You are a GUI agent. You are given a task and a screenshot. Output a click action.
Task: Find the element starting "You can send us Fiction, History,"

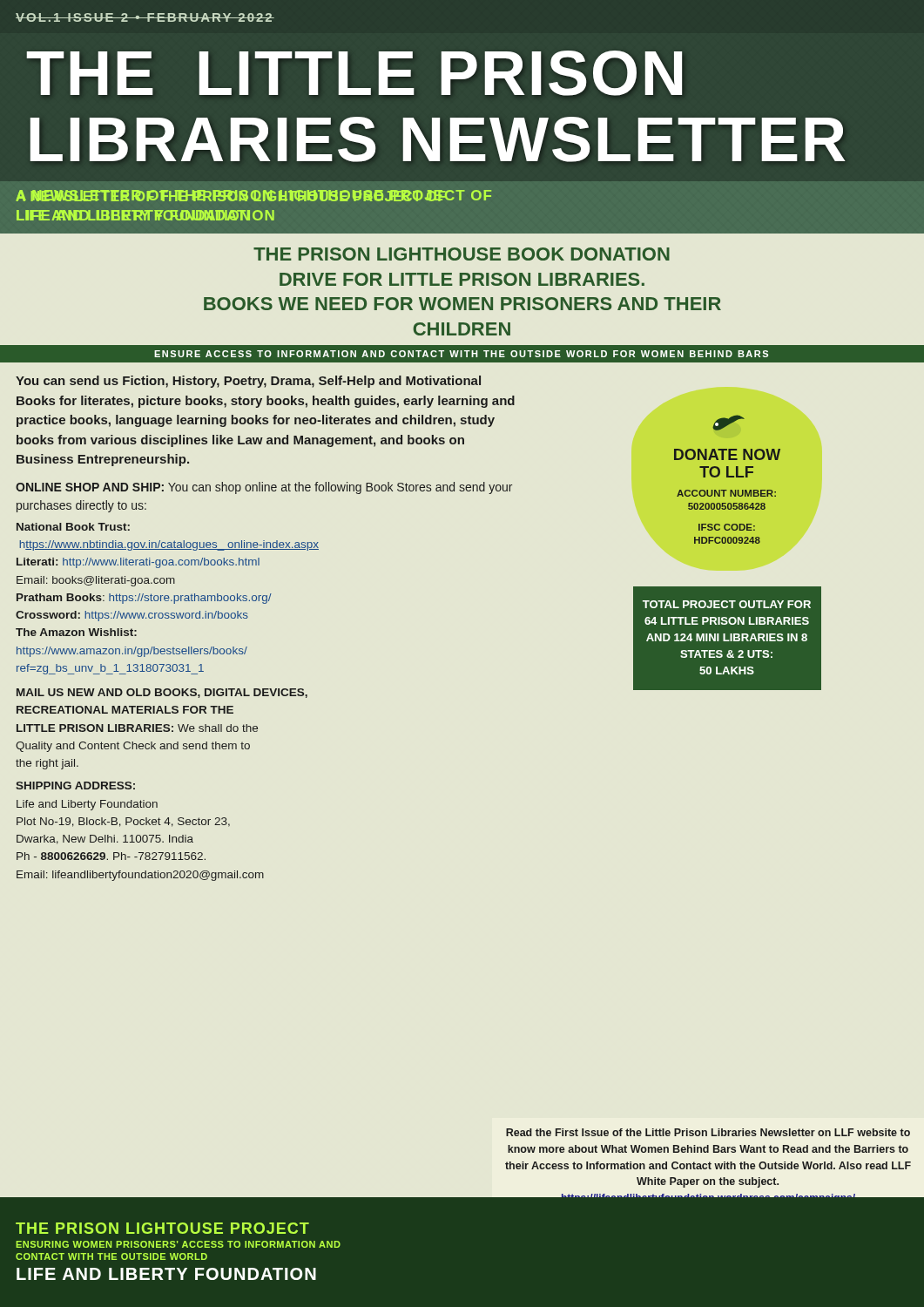[x=265, y=420]
